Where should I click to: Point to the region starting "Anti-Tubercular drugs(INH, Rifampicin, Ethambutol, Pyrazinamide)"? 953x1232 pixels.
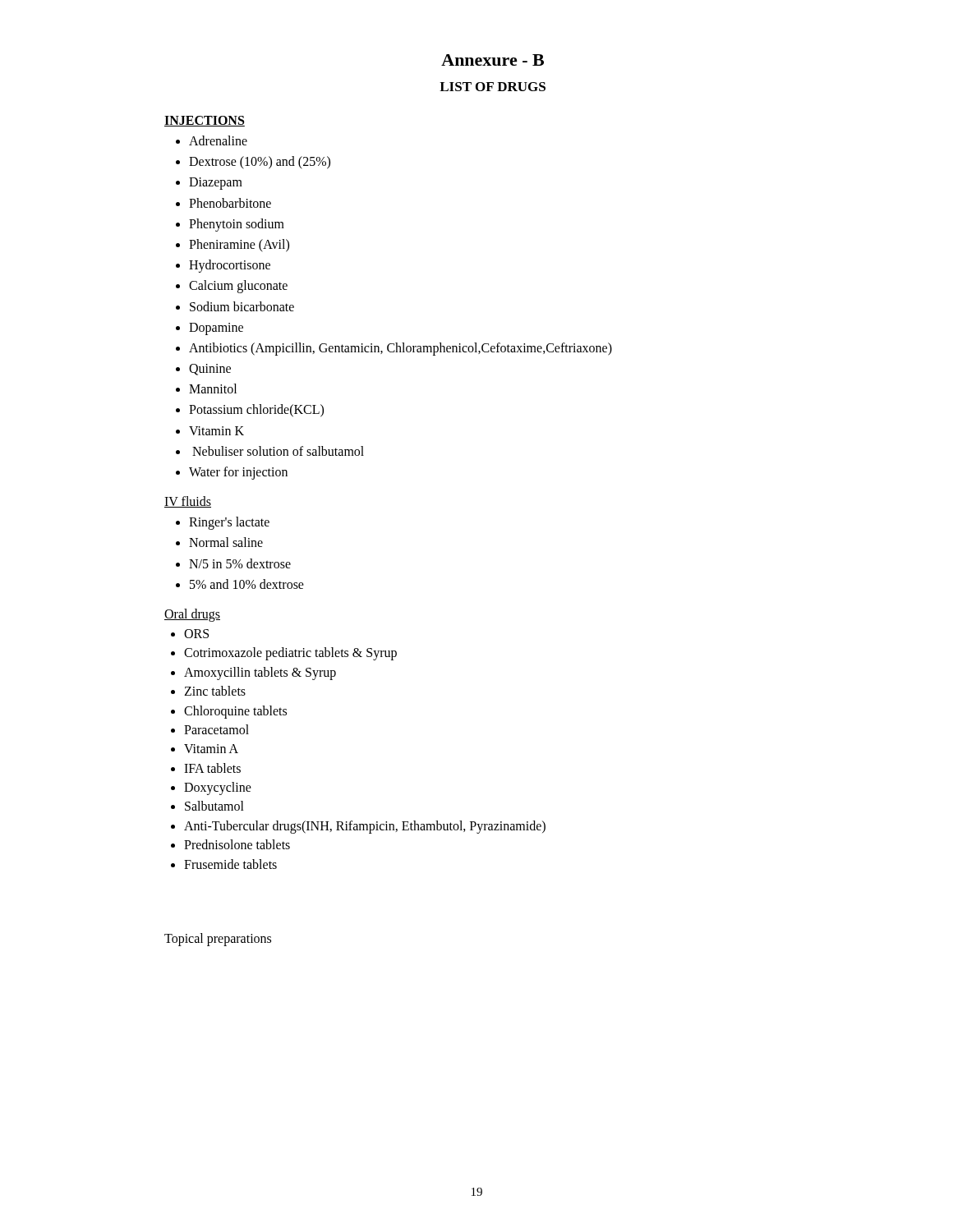[x=365, y=826]
